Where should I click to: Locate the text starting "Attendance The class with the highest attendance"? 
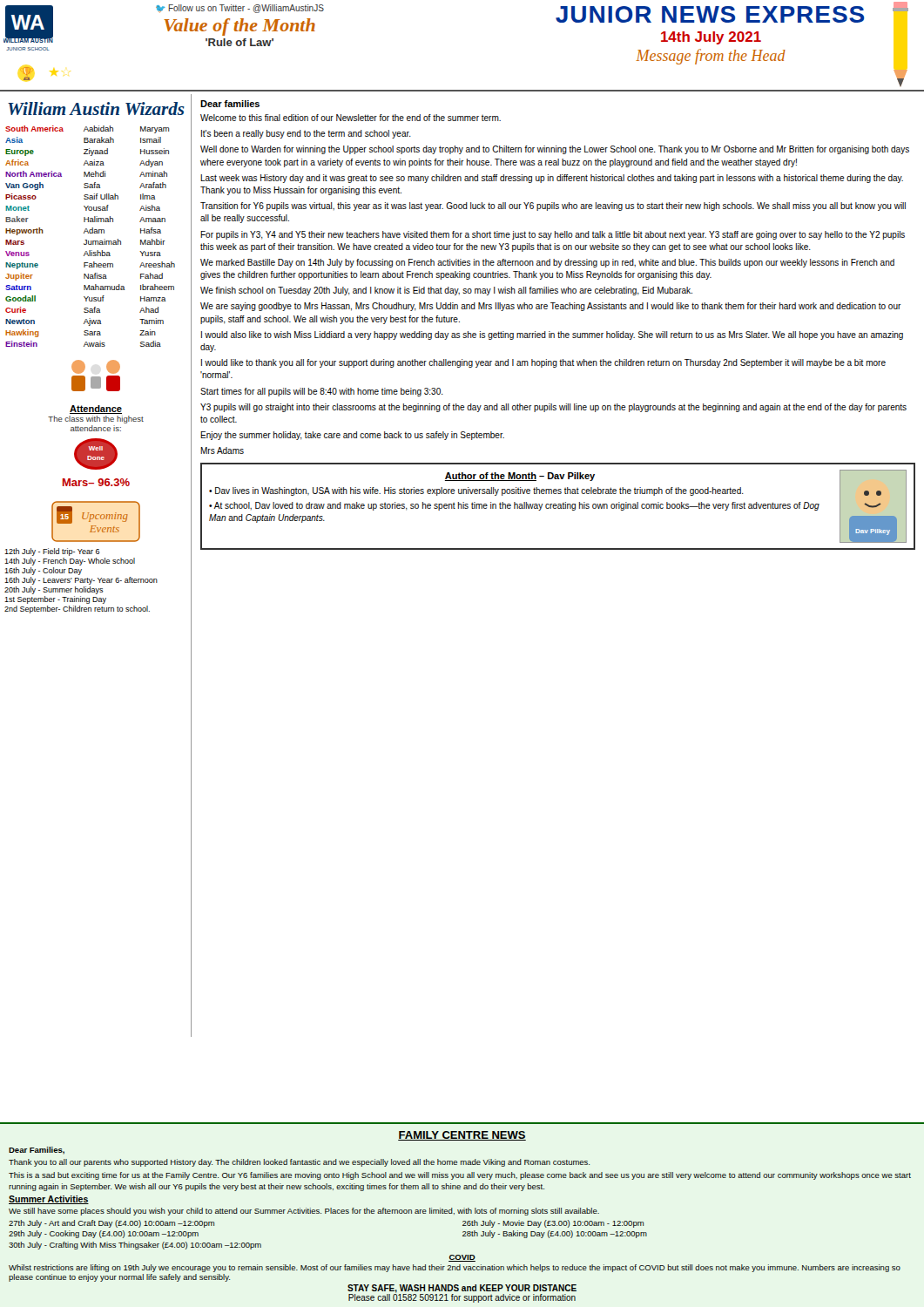pyautogui.click(x=96, y=418)
